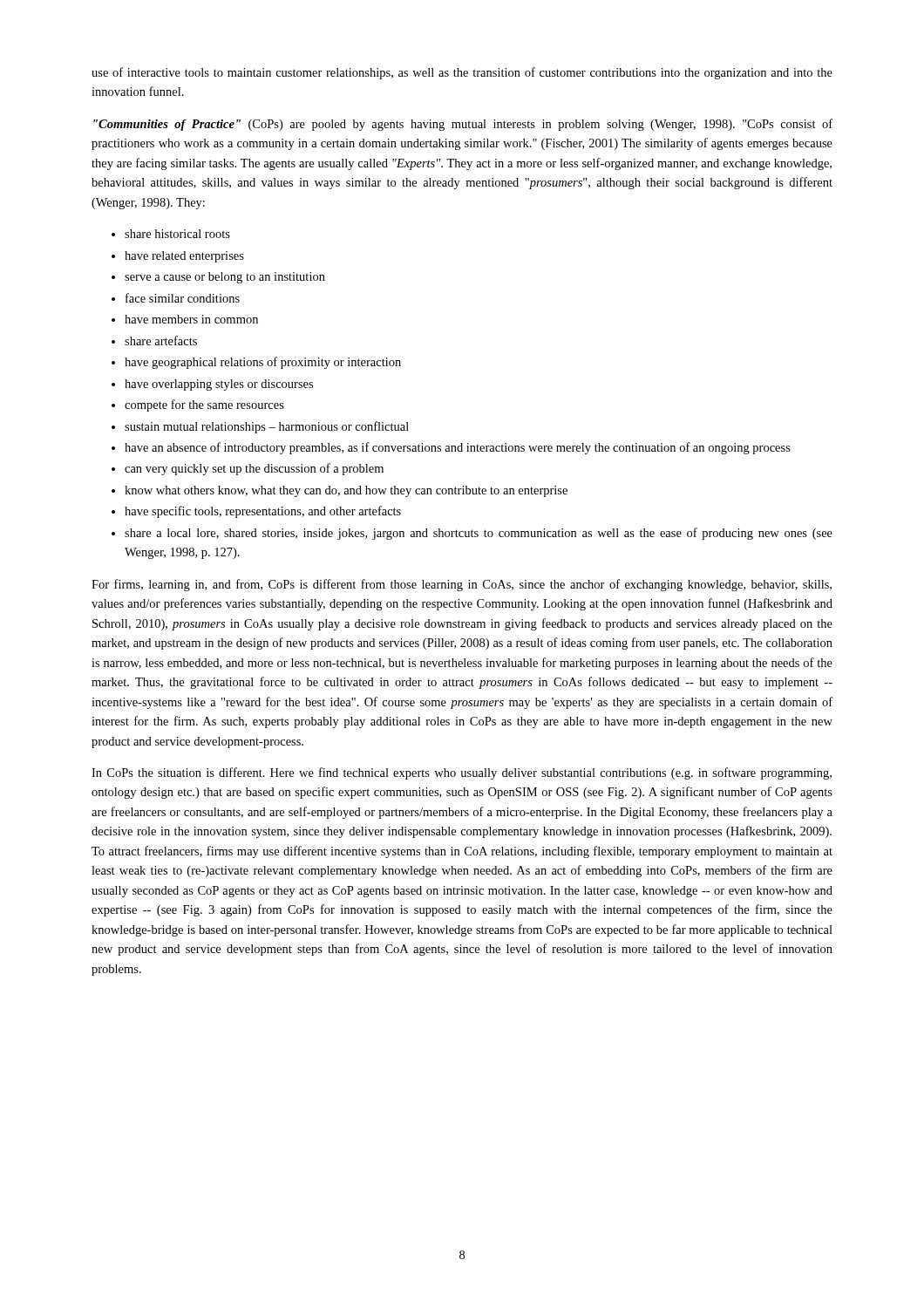Select the text starting "have an absence of introductory"
This screenshot has width=924, height=1308.
tap(458, 447)
